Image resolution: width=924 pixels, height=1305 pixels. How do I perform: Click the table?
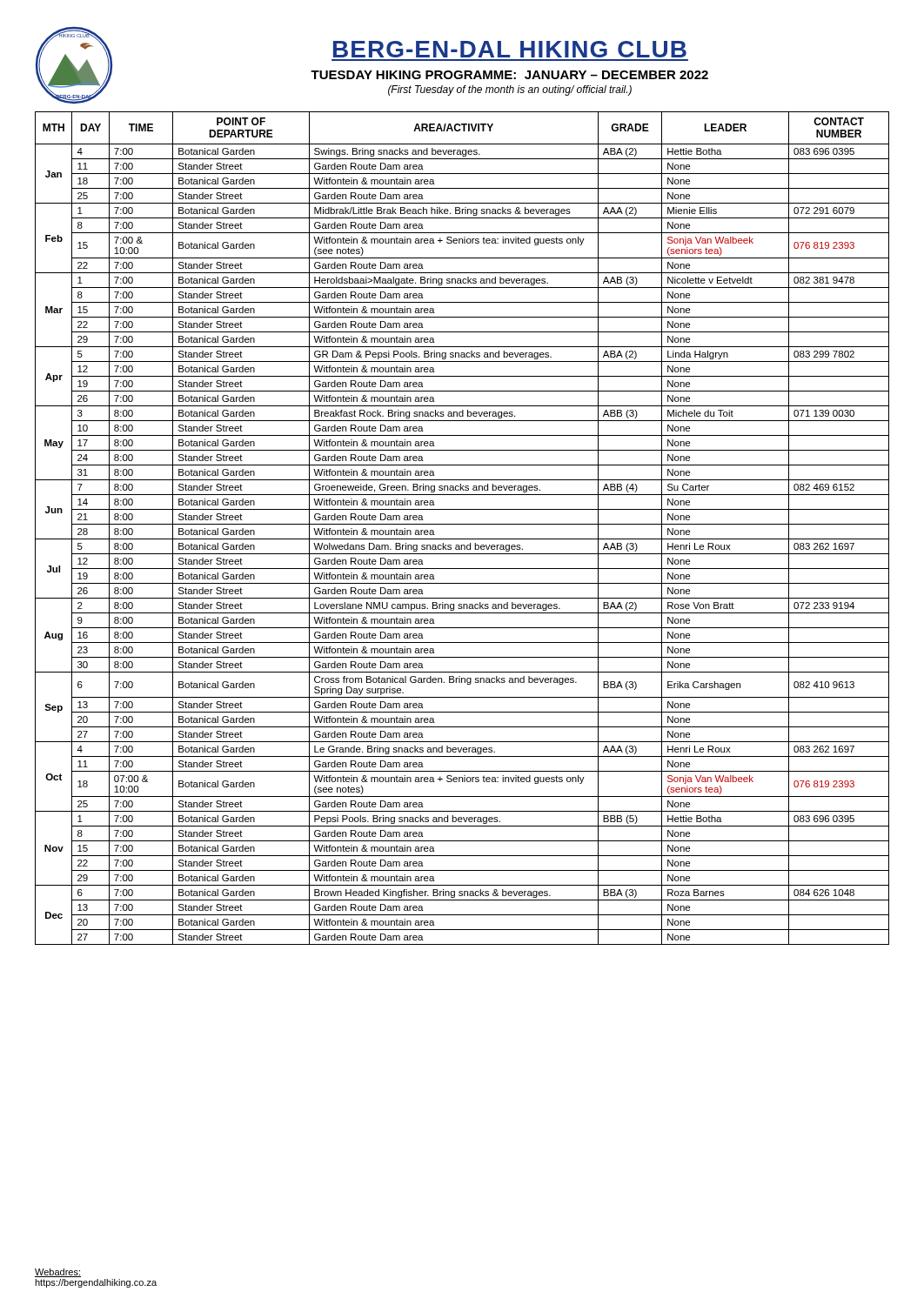click(x=462, y=528)
